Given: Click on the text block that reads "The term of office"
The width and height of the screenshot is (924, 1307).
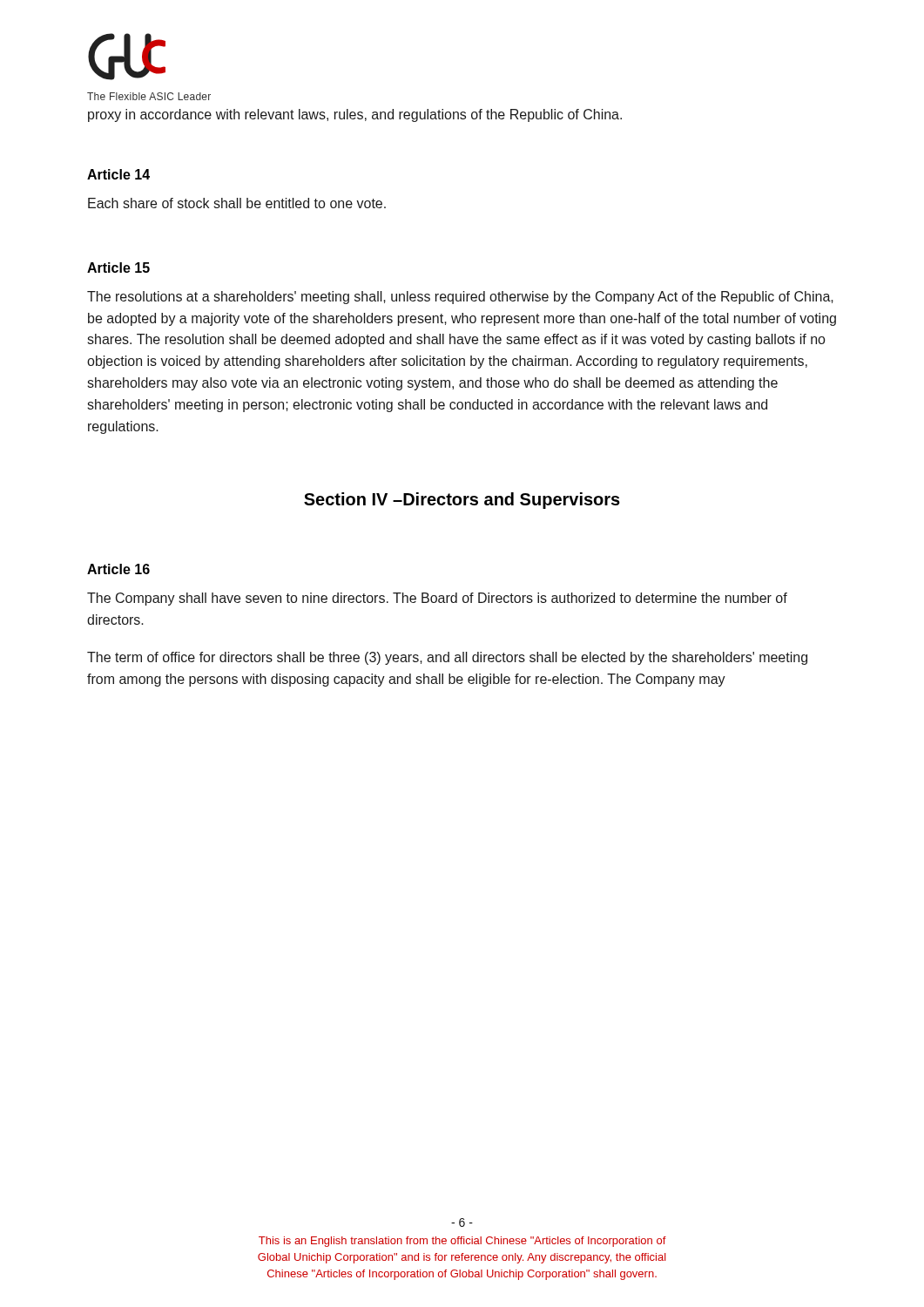Looking at the screenshot, I should (x=448, y=668).
